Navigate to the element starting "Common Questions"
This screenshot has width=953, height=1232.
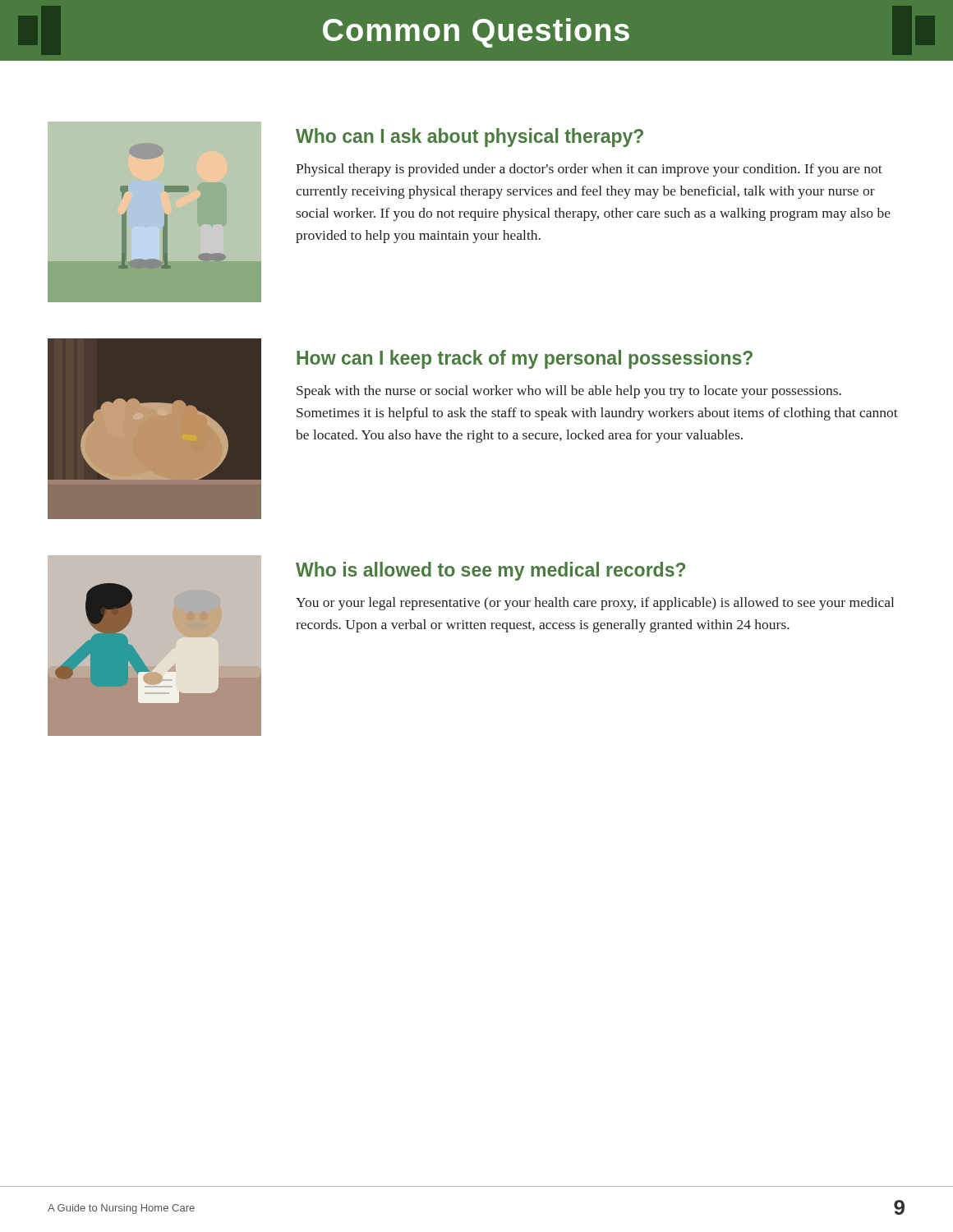pyautogui.click(x=476, y=30)
